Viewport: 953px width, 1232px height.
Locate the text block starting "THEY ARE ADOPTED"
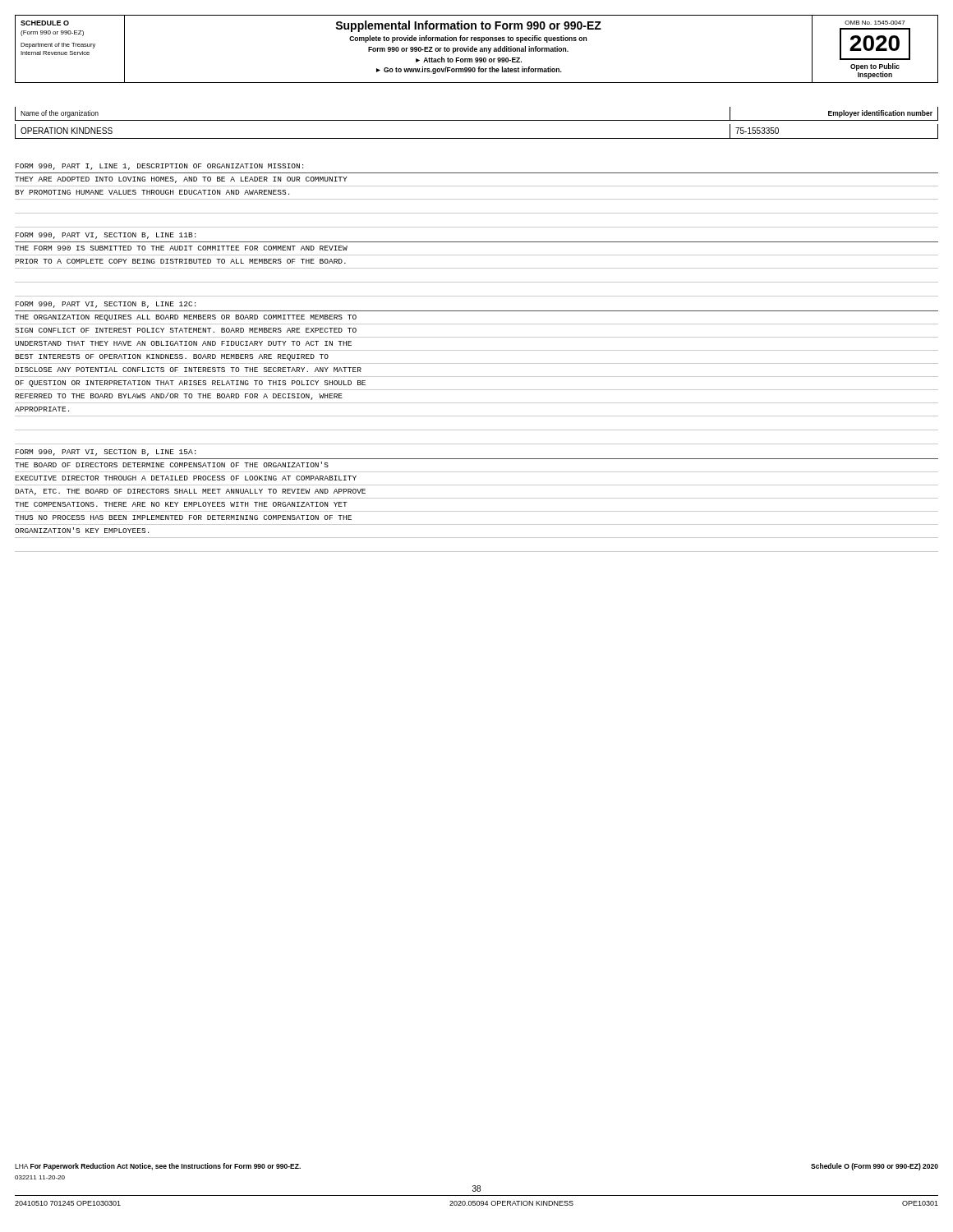point(181,179)
